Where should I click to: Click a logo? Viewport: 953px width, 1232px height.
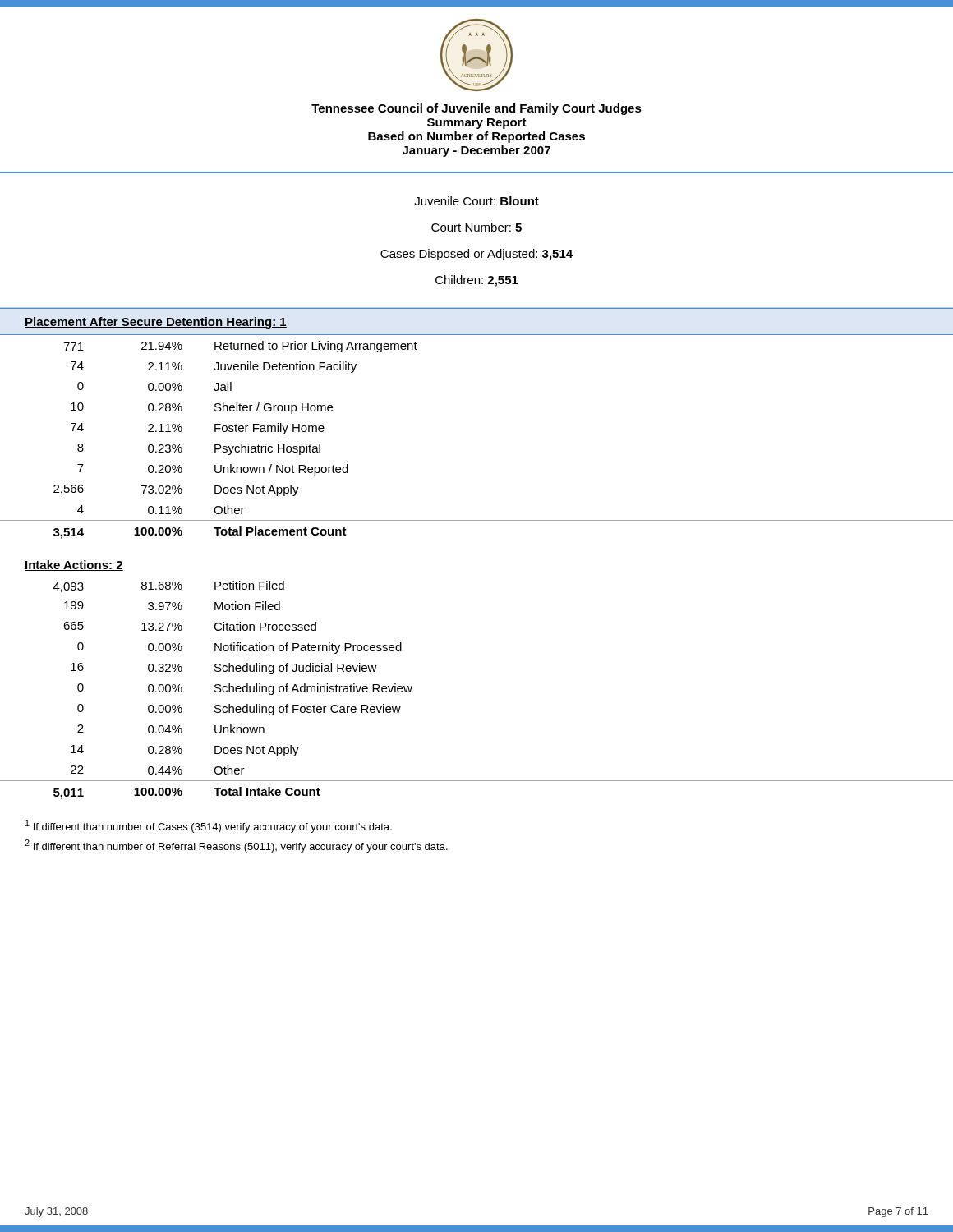pyautogui.click(x=476, y=47)
